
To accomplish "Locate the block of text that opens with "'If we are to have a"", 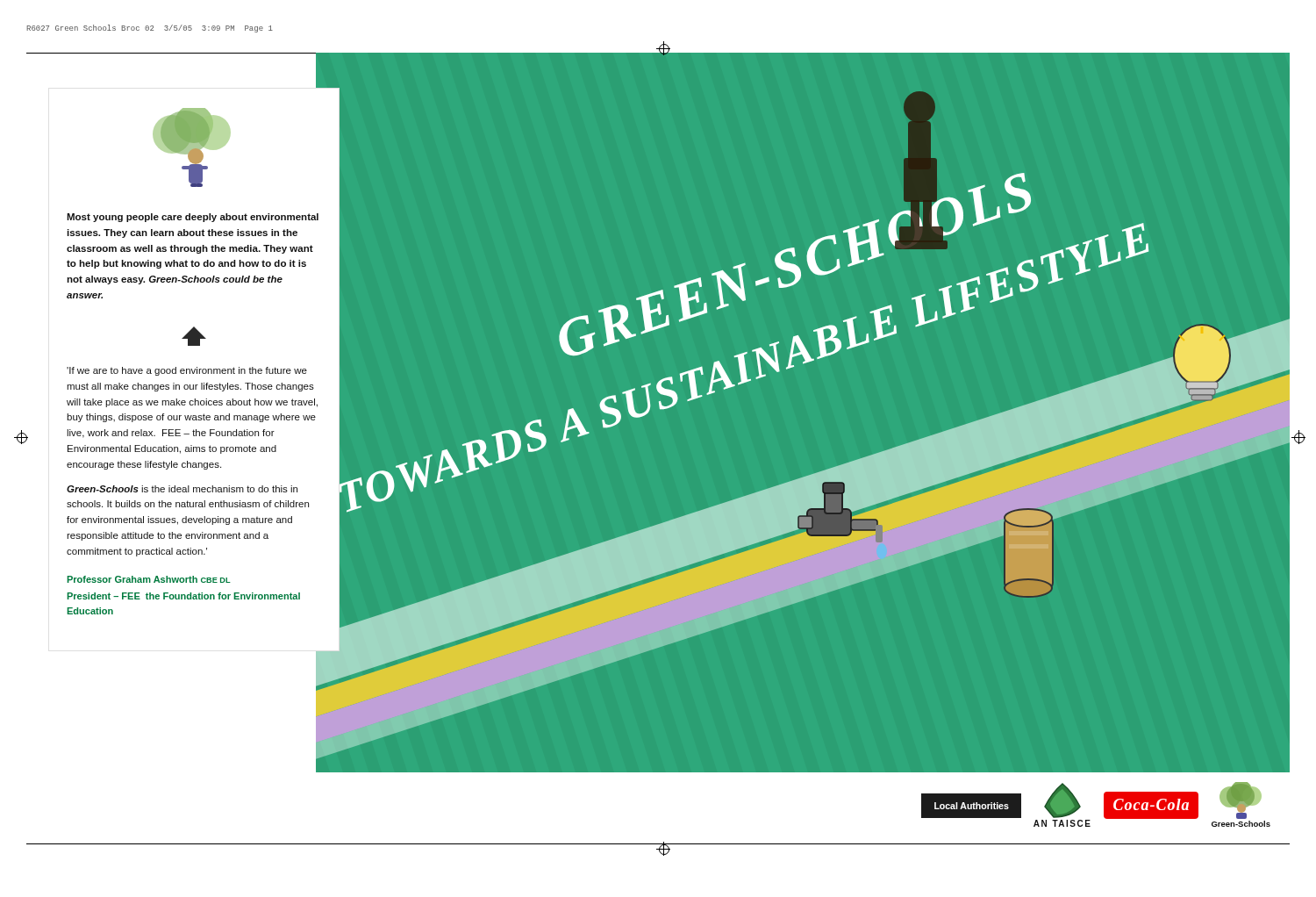I will pyautogui.click(x=194, y=491).
